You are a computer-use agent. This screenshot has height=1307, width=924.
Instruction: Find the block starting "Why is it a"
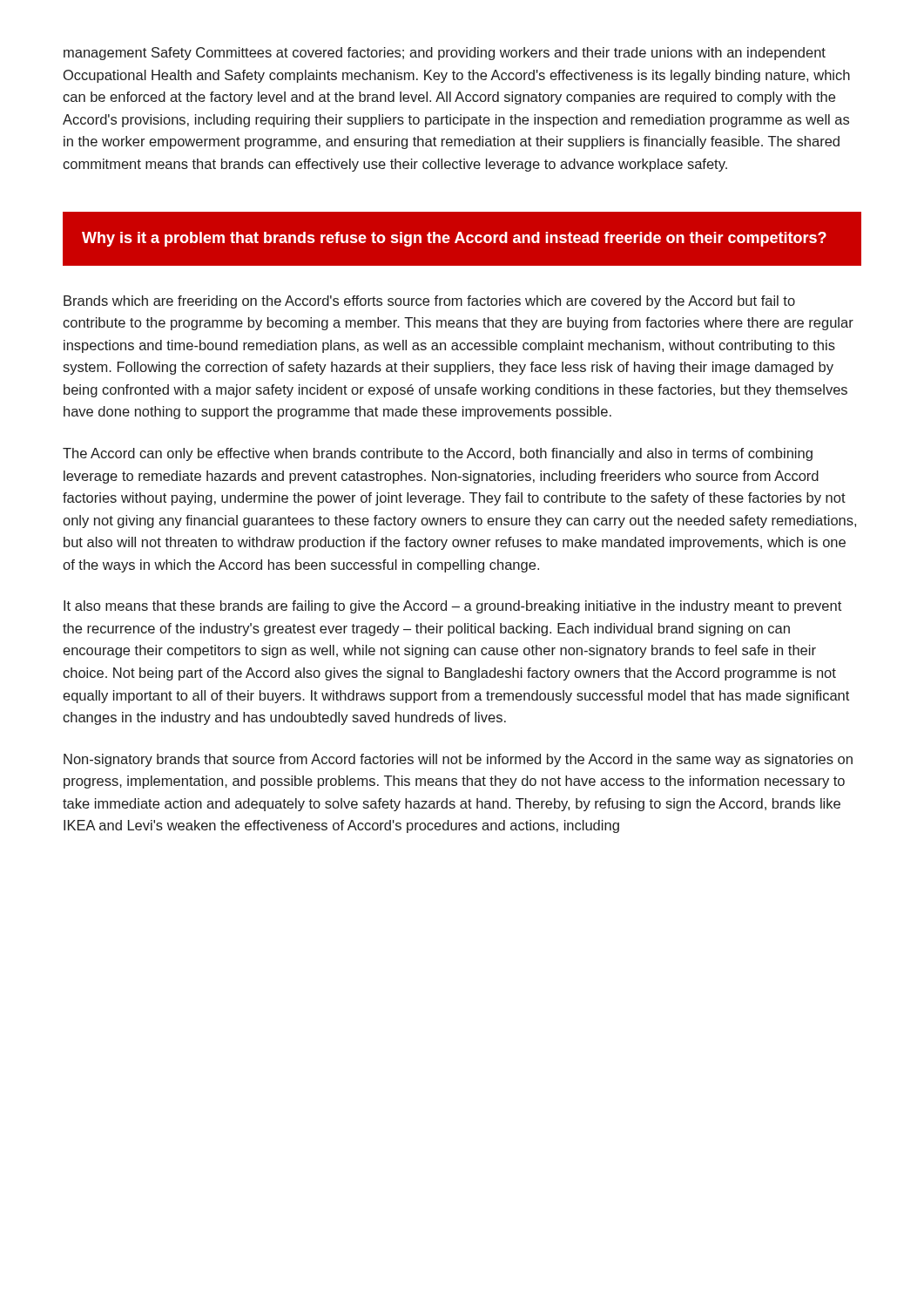[x=454, y=238]
